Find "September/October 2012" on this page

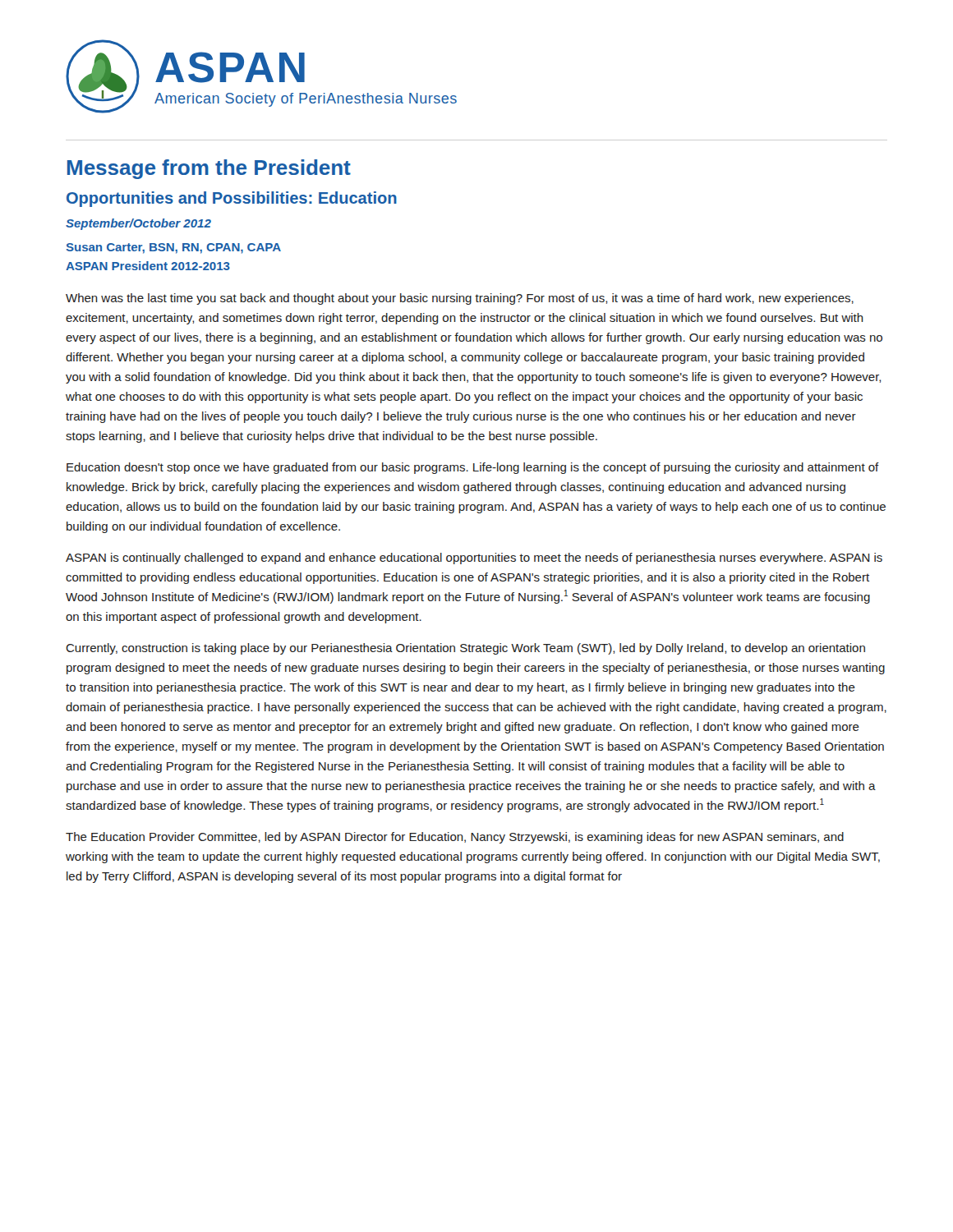pyautogui.click(x=138, y=223)
